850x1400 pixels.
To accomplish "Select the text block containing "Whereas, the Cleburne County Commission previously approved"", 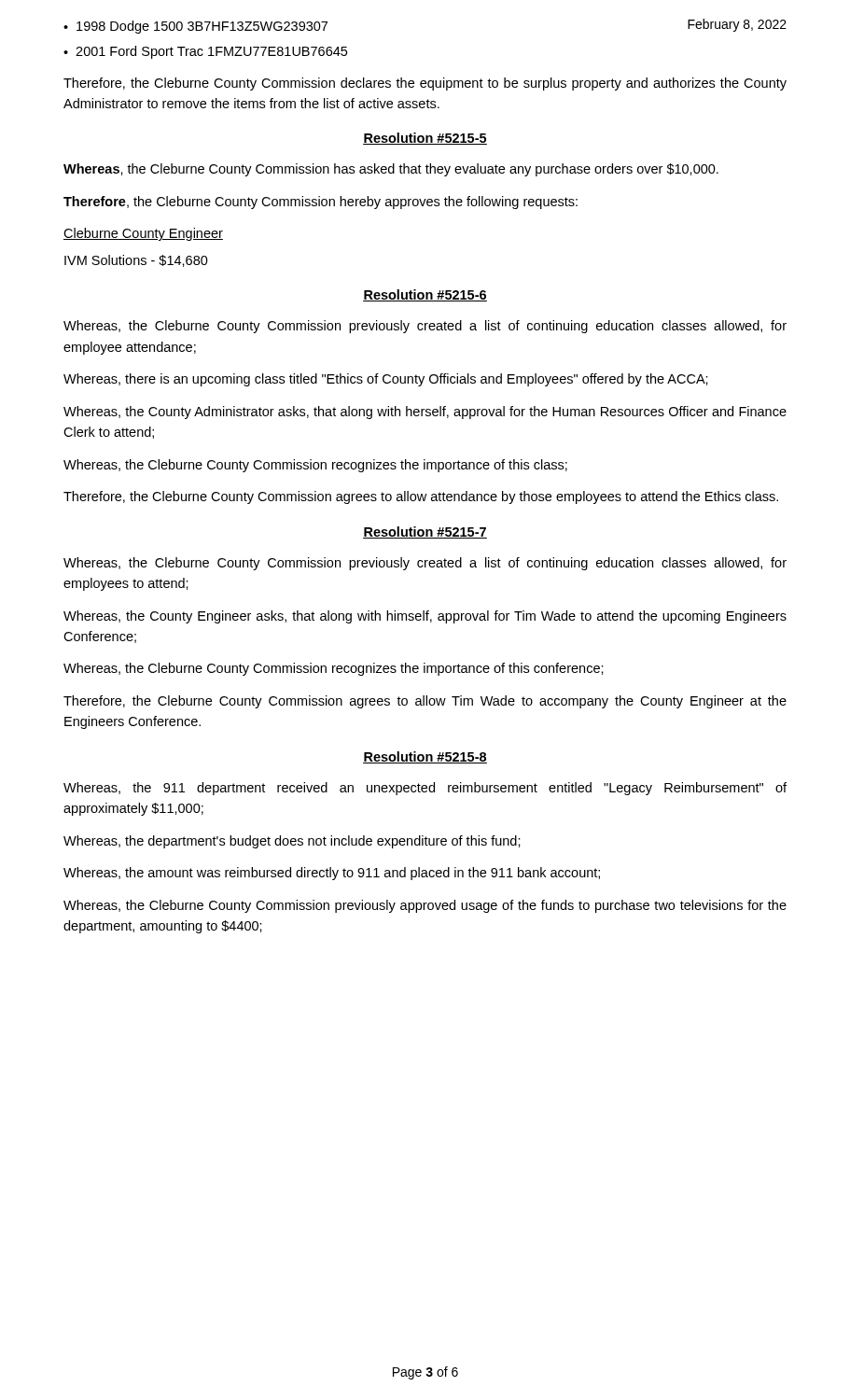I will coord(425,916).
